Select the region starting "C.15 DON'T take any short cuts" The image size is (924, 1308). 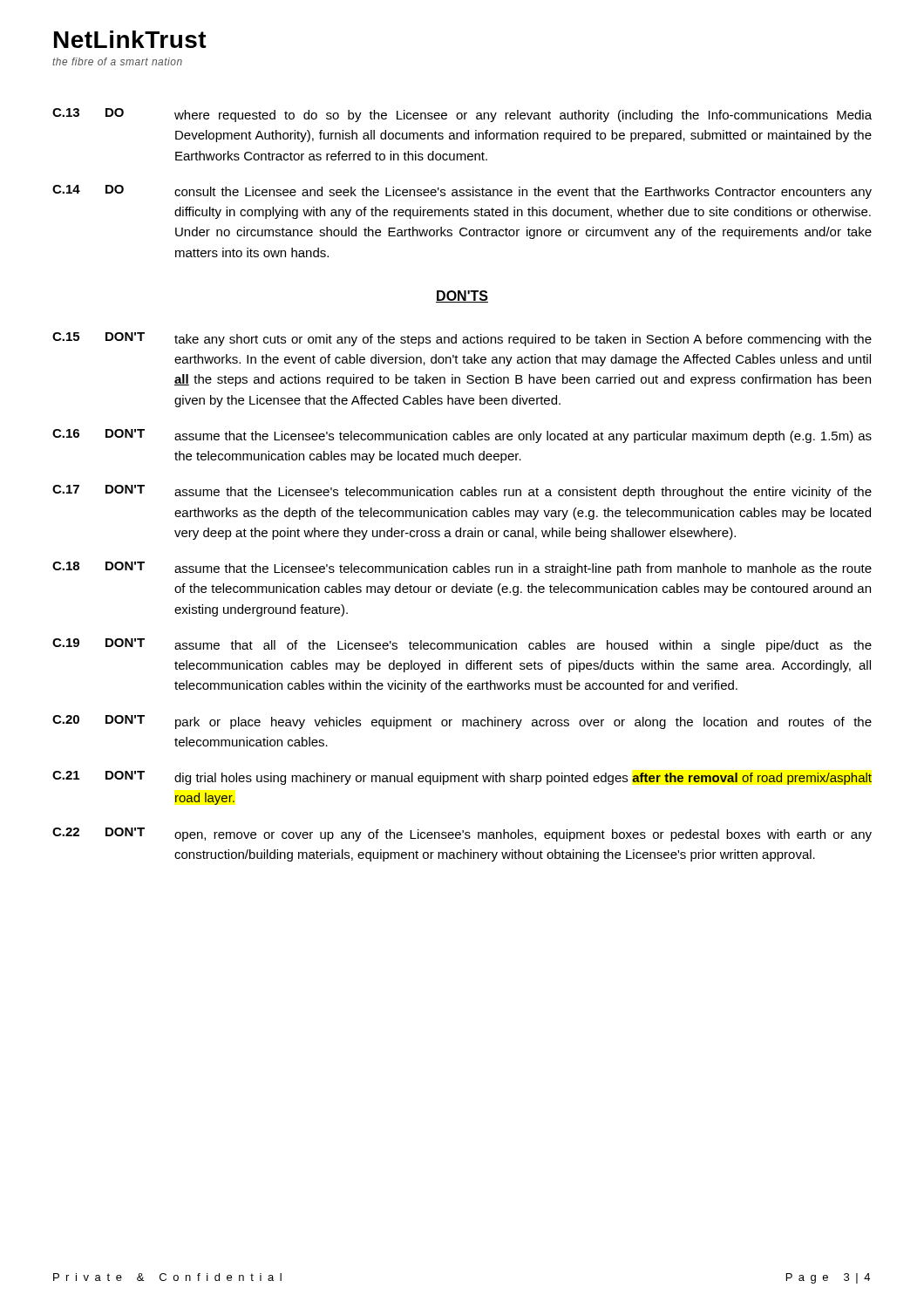[462, 369]
